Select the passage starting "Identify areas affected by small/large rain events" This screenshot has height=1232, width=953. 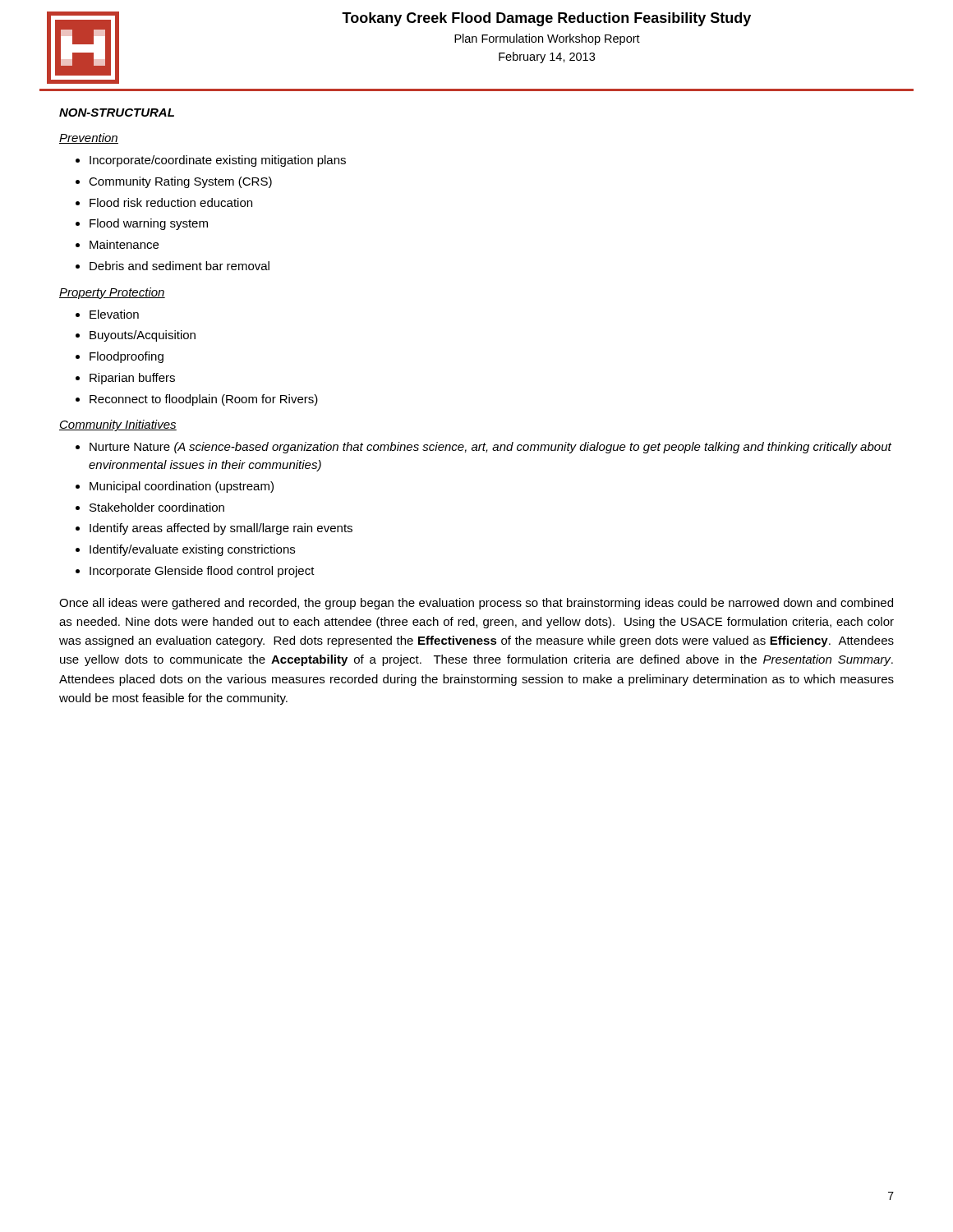(221, 528)
